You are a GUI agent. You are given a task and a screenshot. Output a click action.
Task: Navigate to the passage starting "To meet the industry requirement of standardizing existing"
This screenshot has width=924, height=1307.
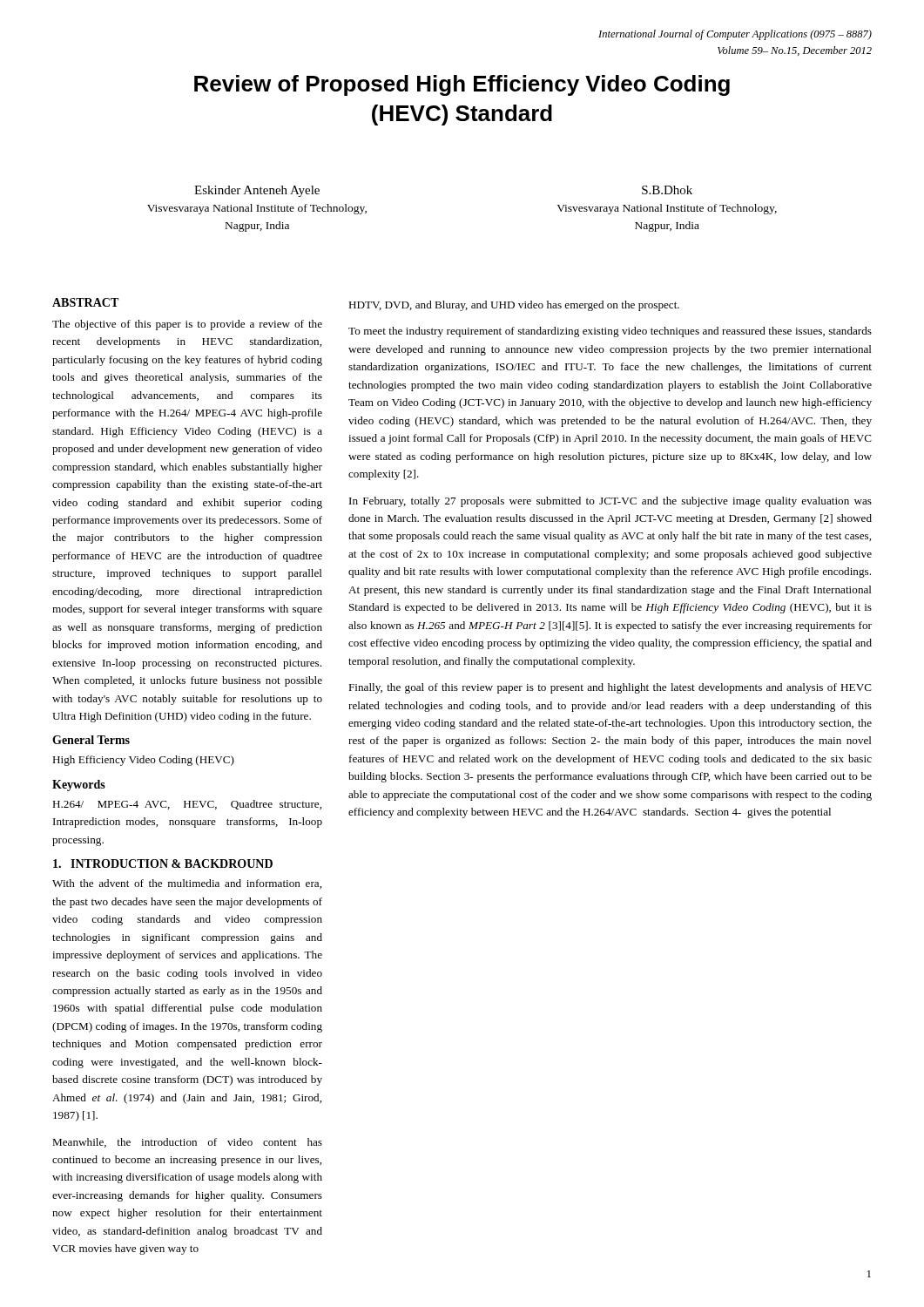tap(610, 402)
